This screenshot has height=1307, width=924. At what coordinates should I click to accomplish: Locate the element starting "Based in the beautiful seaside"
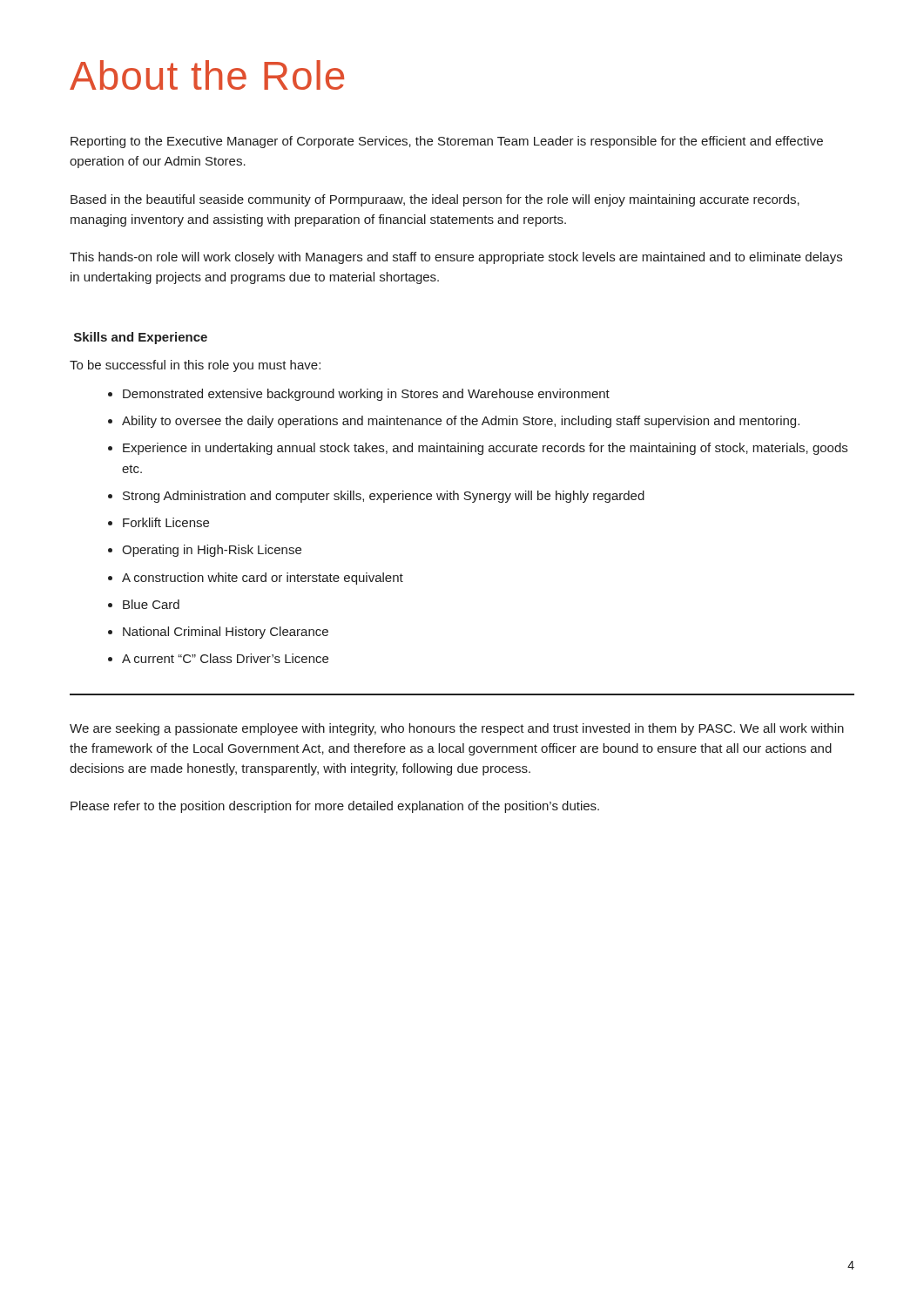point(435,209)
